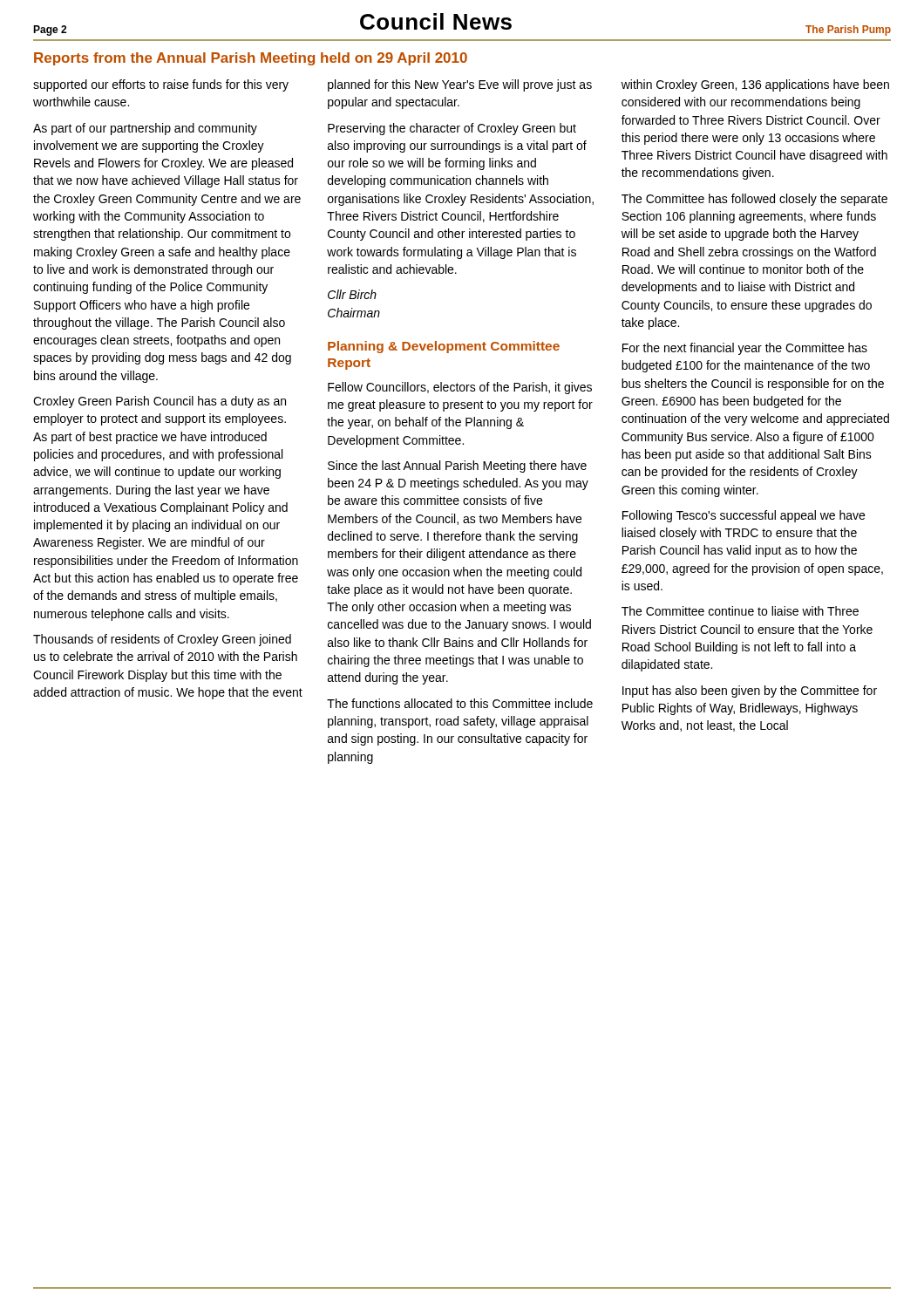Select the text starting "supported our efforts to raise funds"
This screenshot has width=924, height=1308.
coord(168,389)
